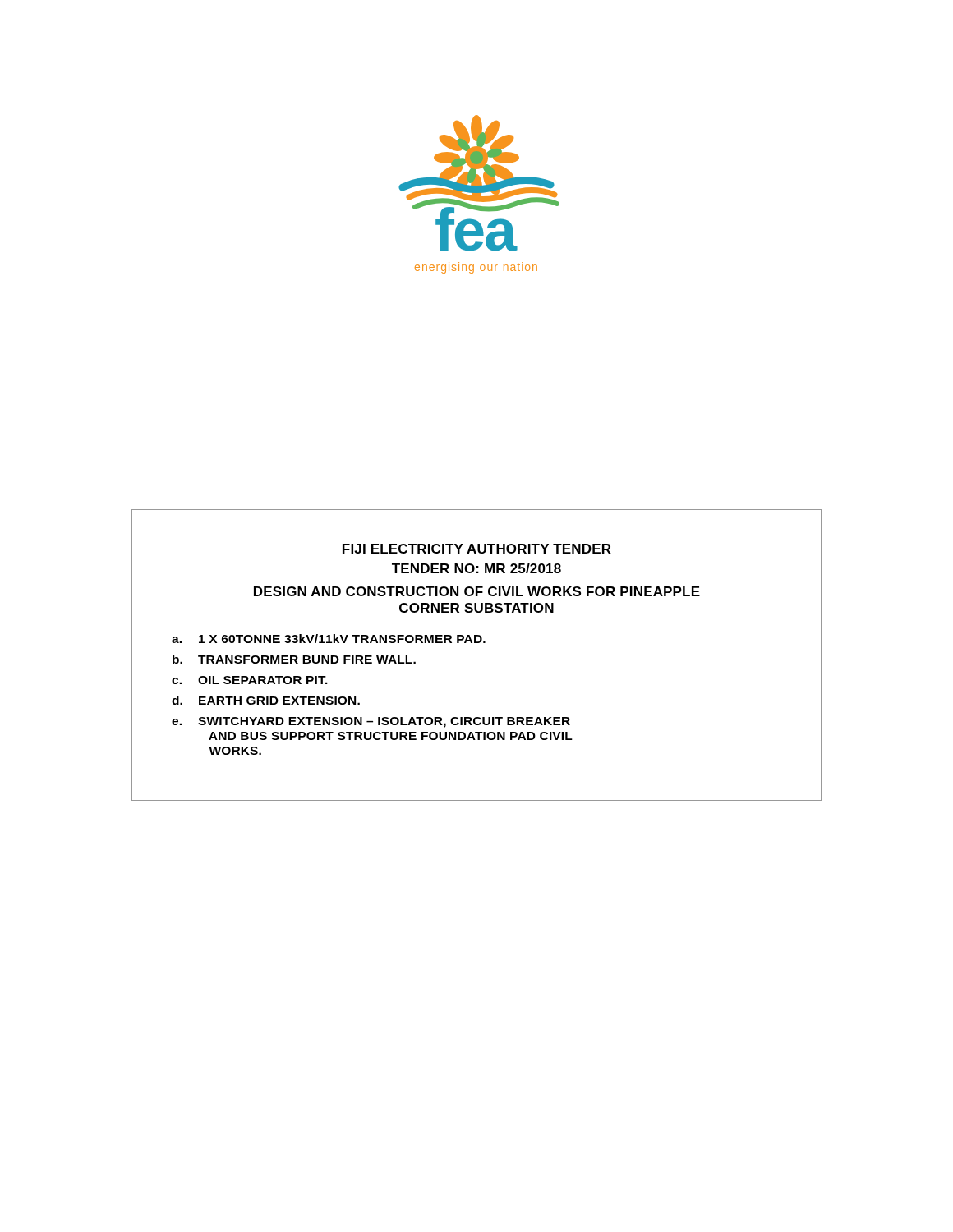
Task: Point to "TENDER NO: MR 25/2018"
Action: [476, 569]
